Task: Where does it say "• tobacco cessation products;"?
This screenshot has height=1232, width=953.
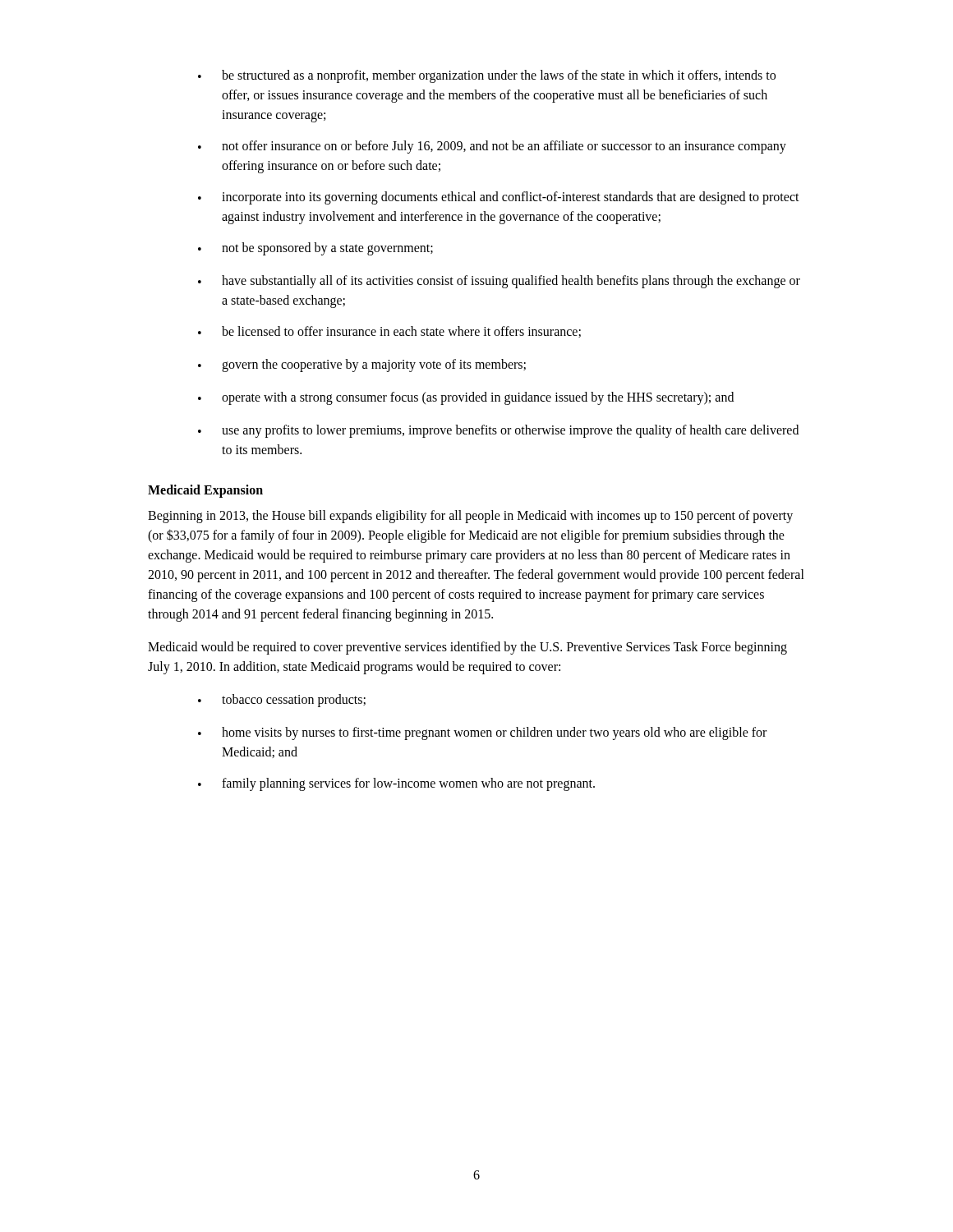Action: coord(282,701)
